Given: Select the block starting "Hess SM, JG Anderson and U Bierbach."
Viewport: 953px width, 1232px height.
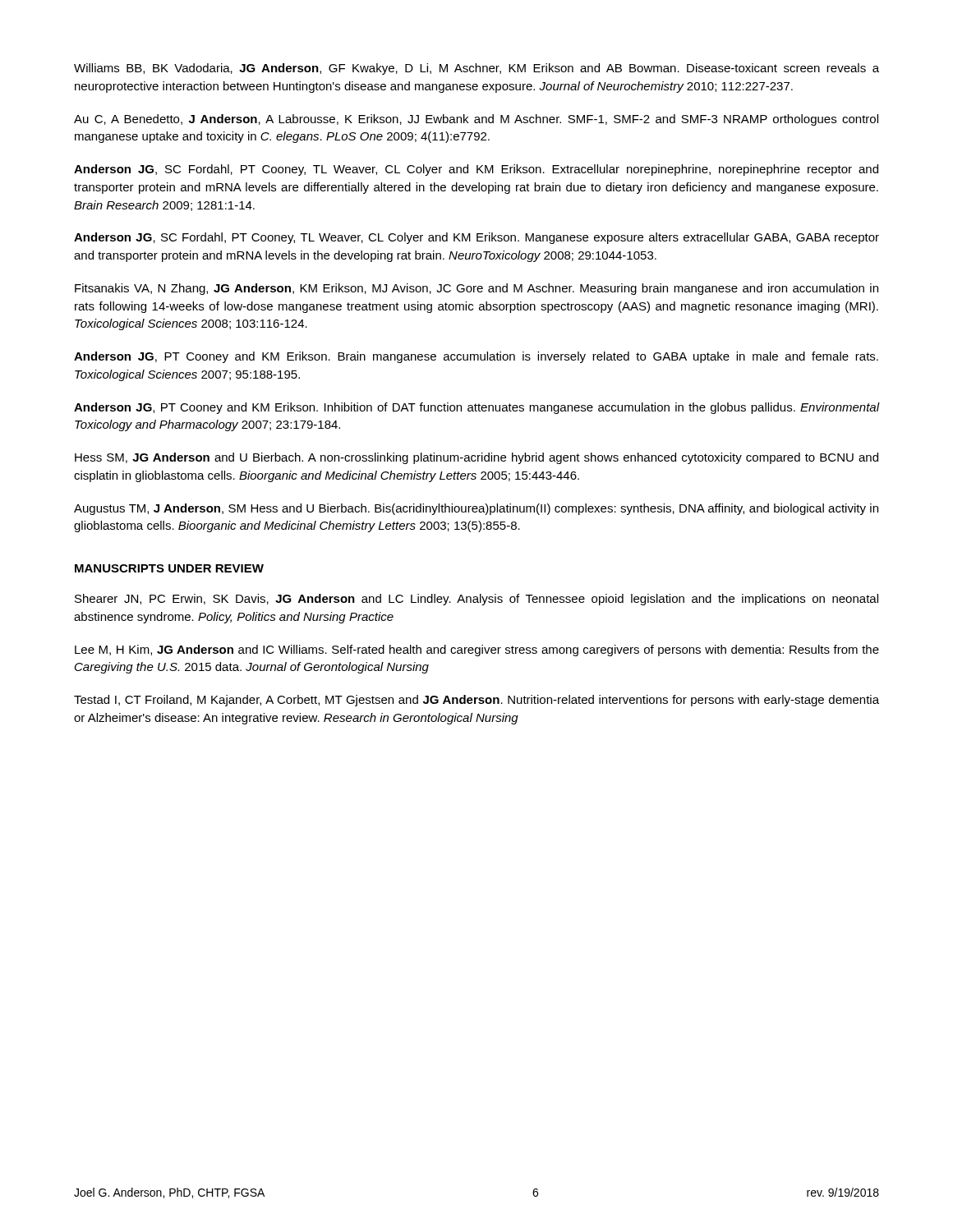Looking at the screenshot, I should [476, 466].
